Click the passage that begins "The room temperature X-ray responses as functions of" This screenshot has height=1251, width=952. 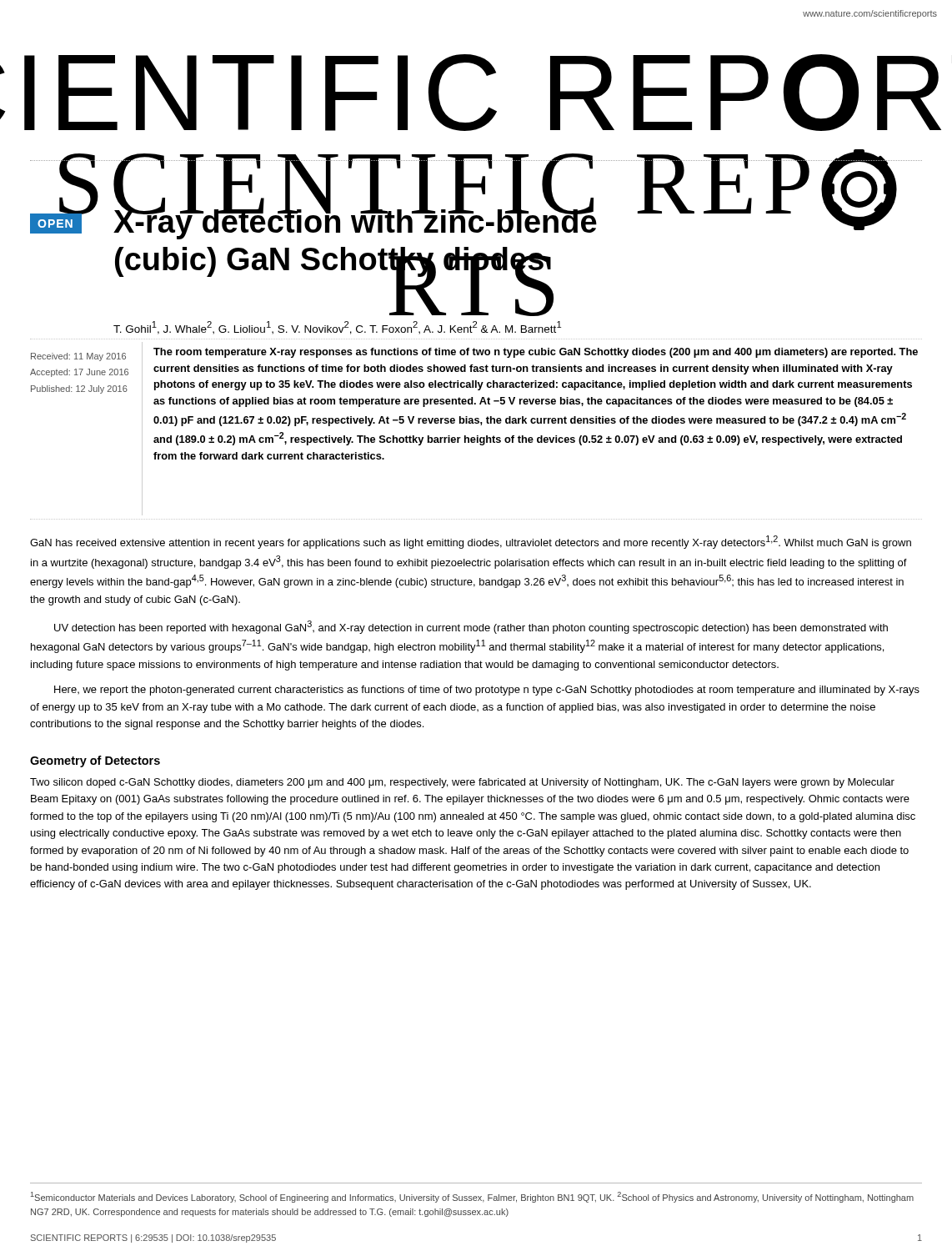536,404
